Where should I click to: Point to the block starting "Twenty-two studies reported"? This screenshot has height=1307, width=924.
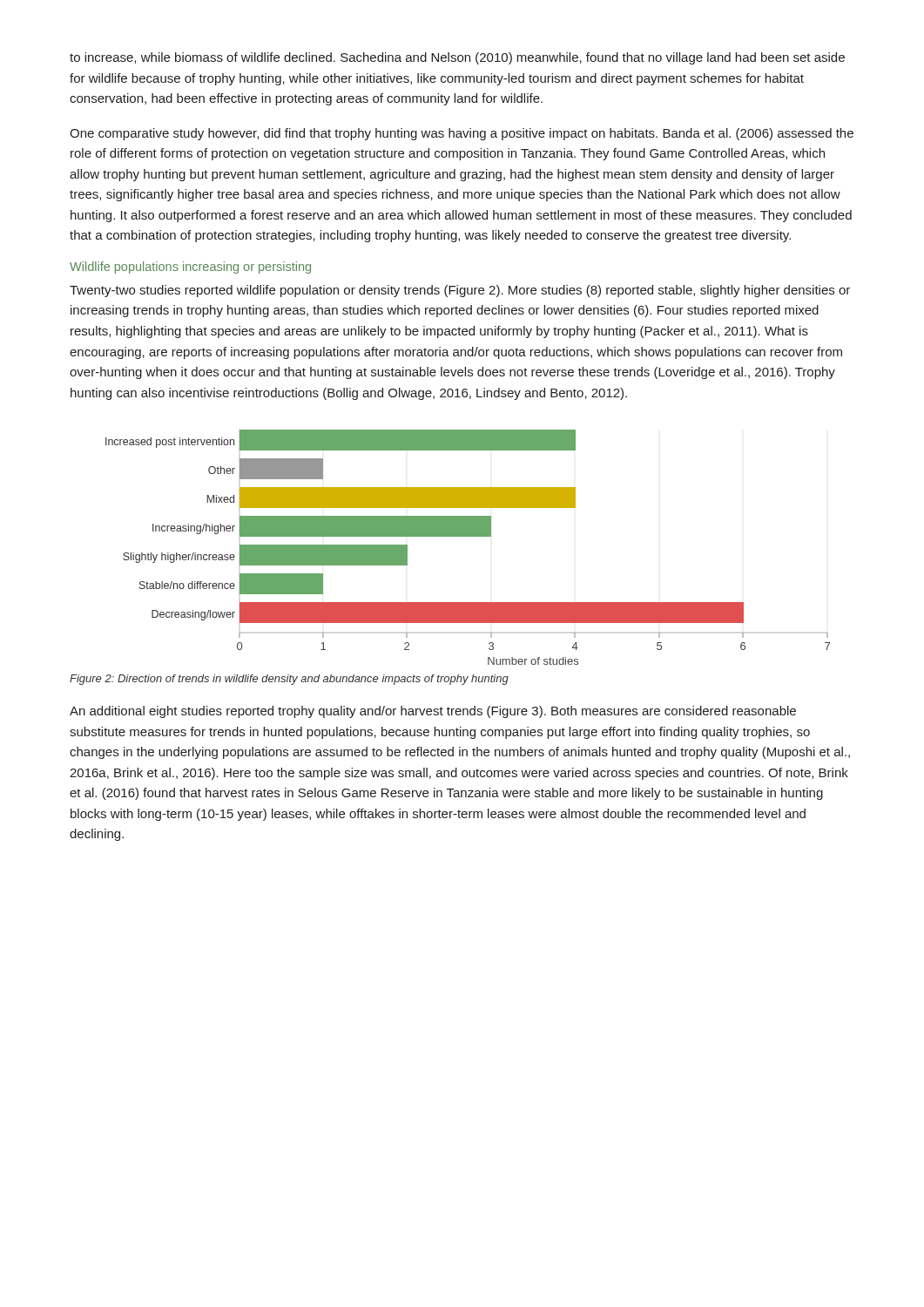pos(460,341)
